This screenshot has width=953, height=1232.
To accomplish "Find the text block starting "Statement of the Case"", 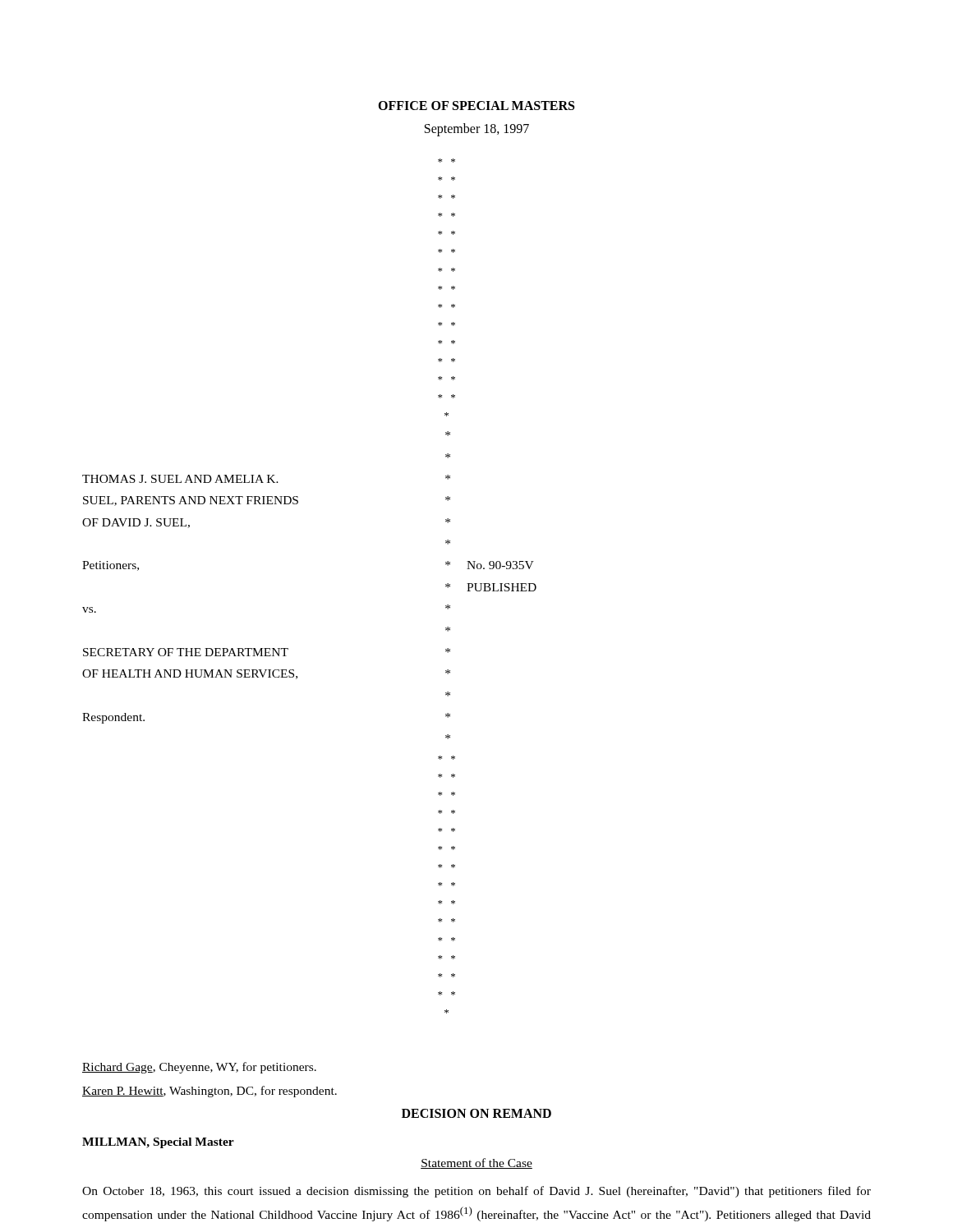I will pyautogui.click(x=476, y=1162).
